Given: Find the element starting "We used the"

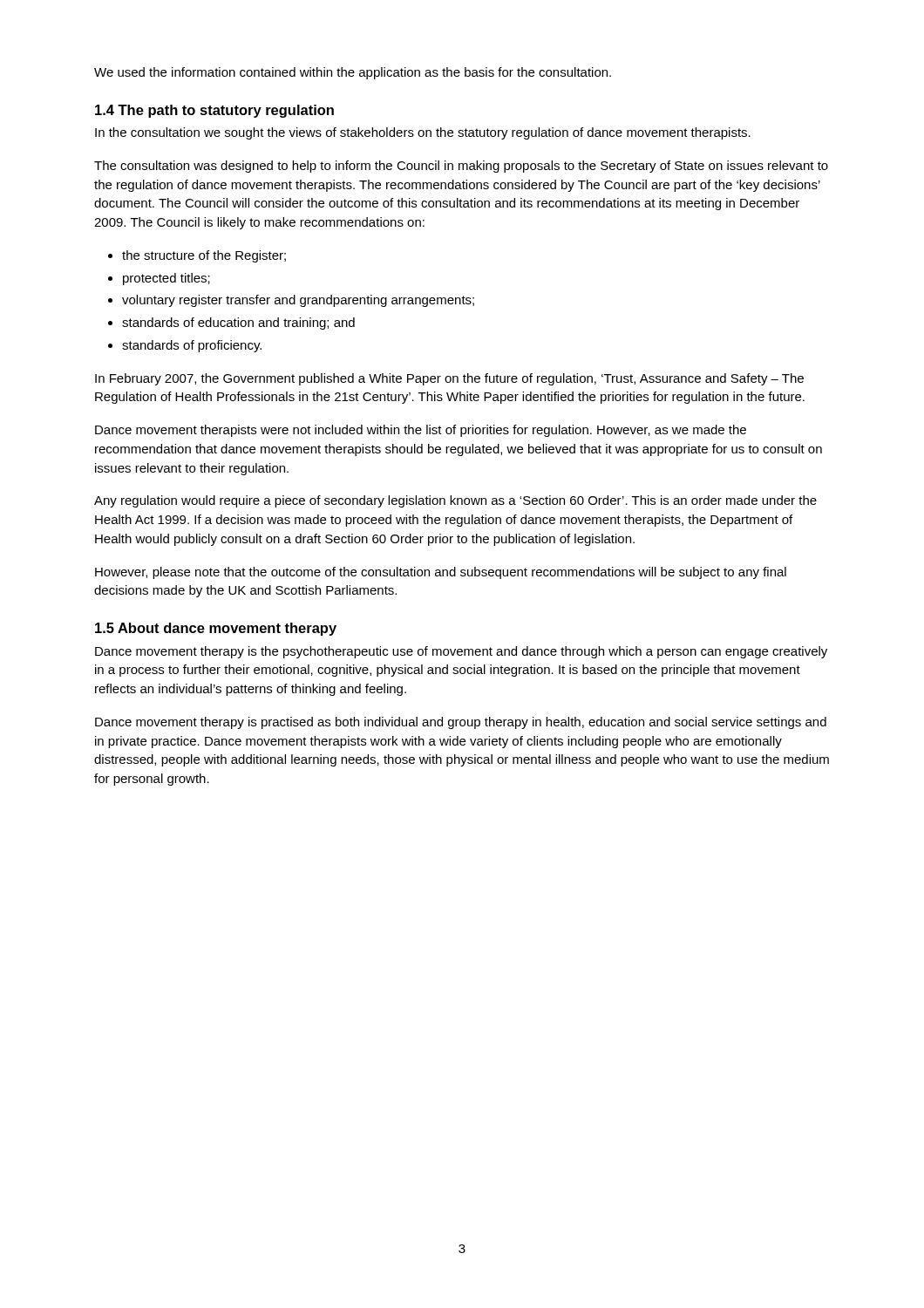Looking at the screenshot, I should 353,72.
